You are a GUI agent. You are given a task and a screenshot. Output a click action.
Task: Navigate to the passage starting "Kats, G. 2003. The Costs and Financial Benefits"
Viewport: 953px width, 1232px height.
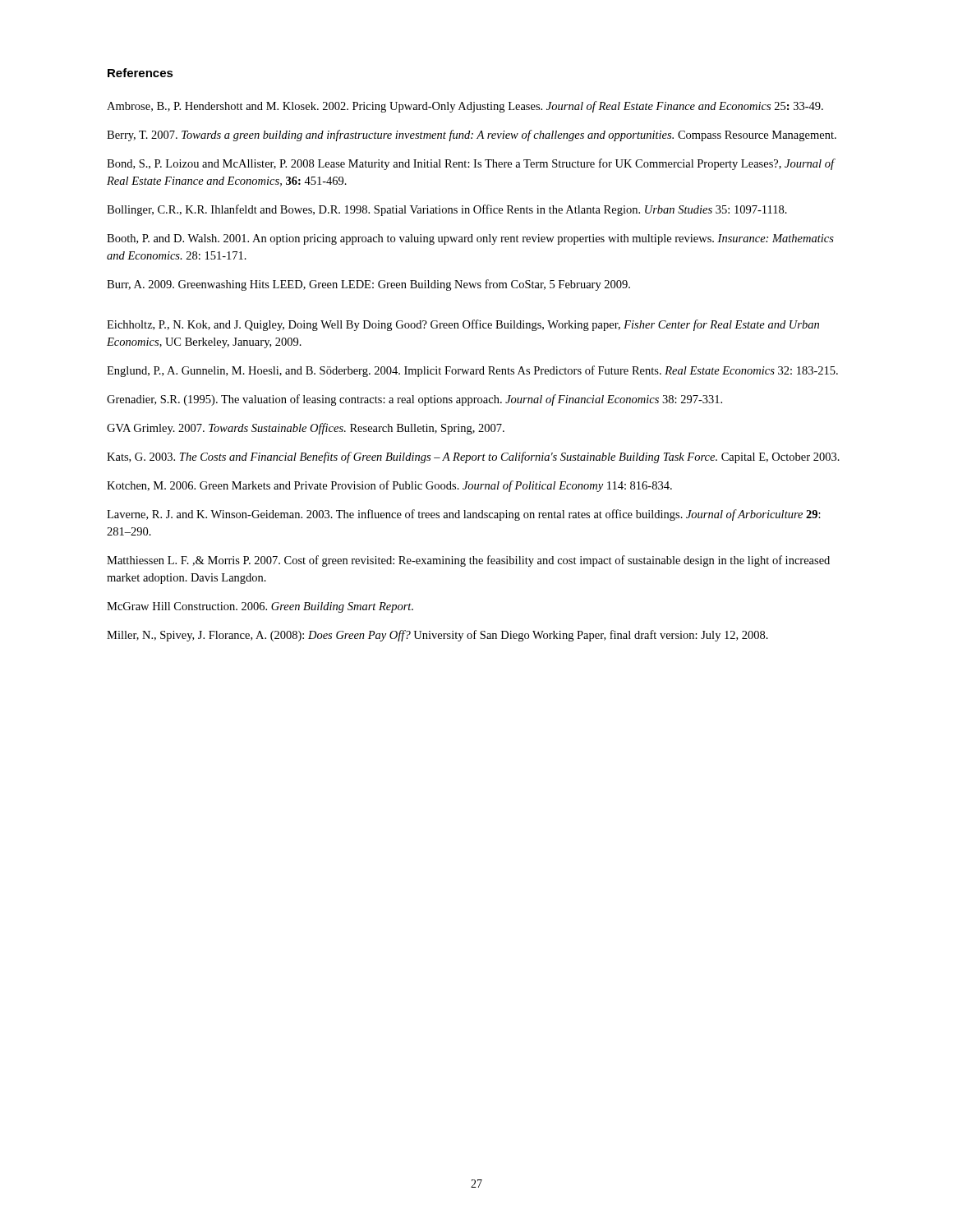(473, 457)
